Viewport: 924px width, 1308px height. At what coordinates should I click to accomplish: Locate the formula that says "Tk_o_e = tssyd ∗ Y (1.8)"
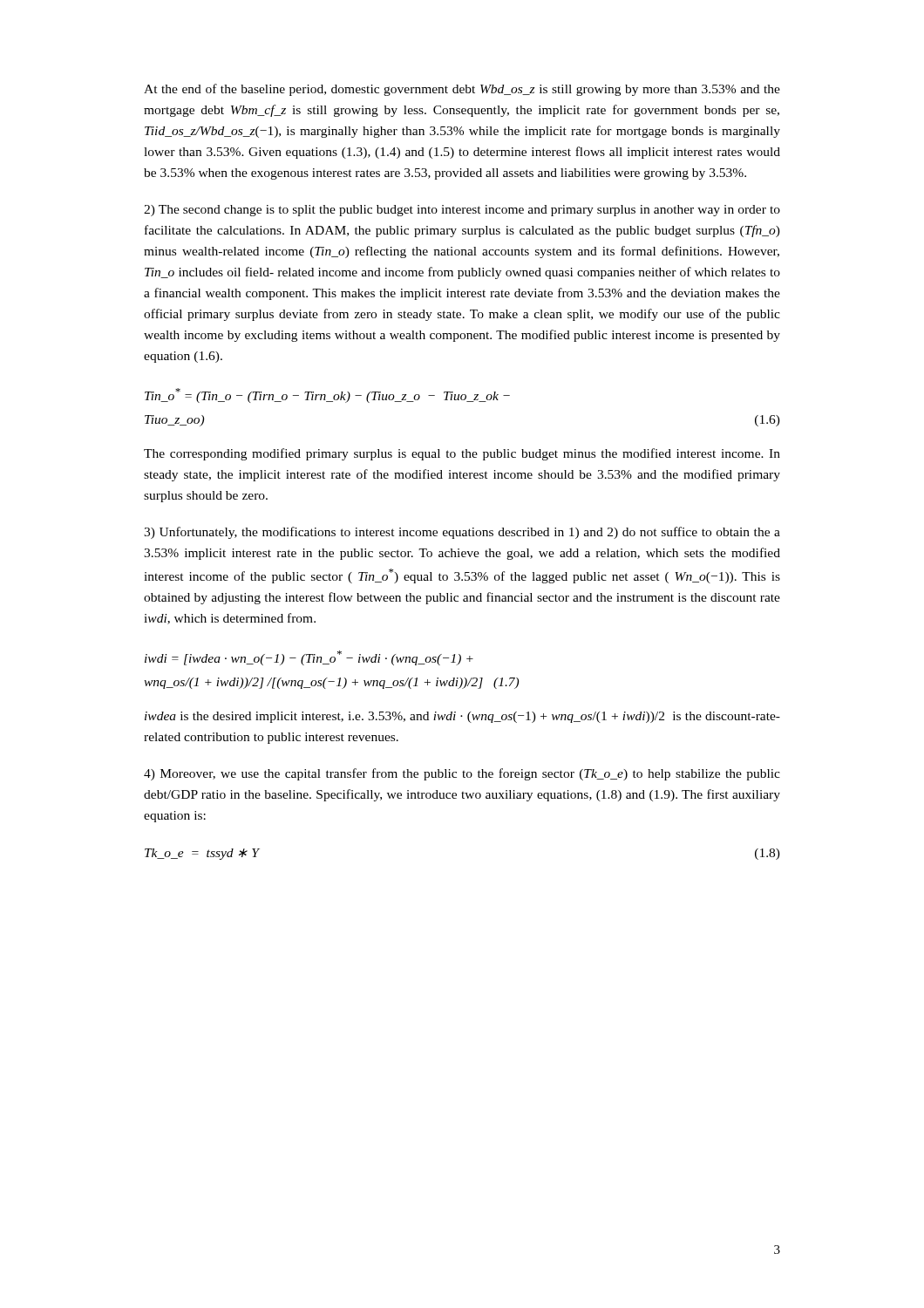[219, 854]
